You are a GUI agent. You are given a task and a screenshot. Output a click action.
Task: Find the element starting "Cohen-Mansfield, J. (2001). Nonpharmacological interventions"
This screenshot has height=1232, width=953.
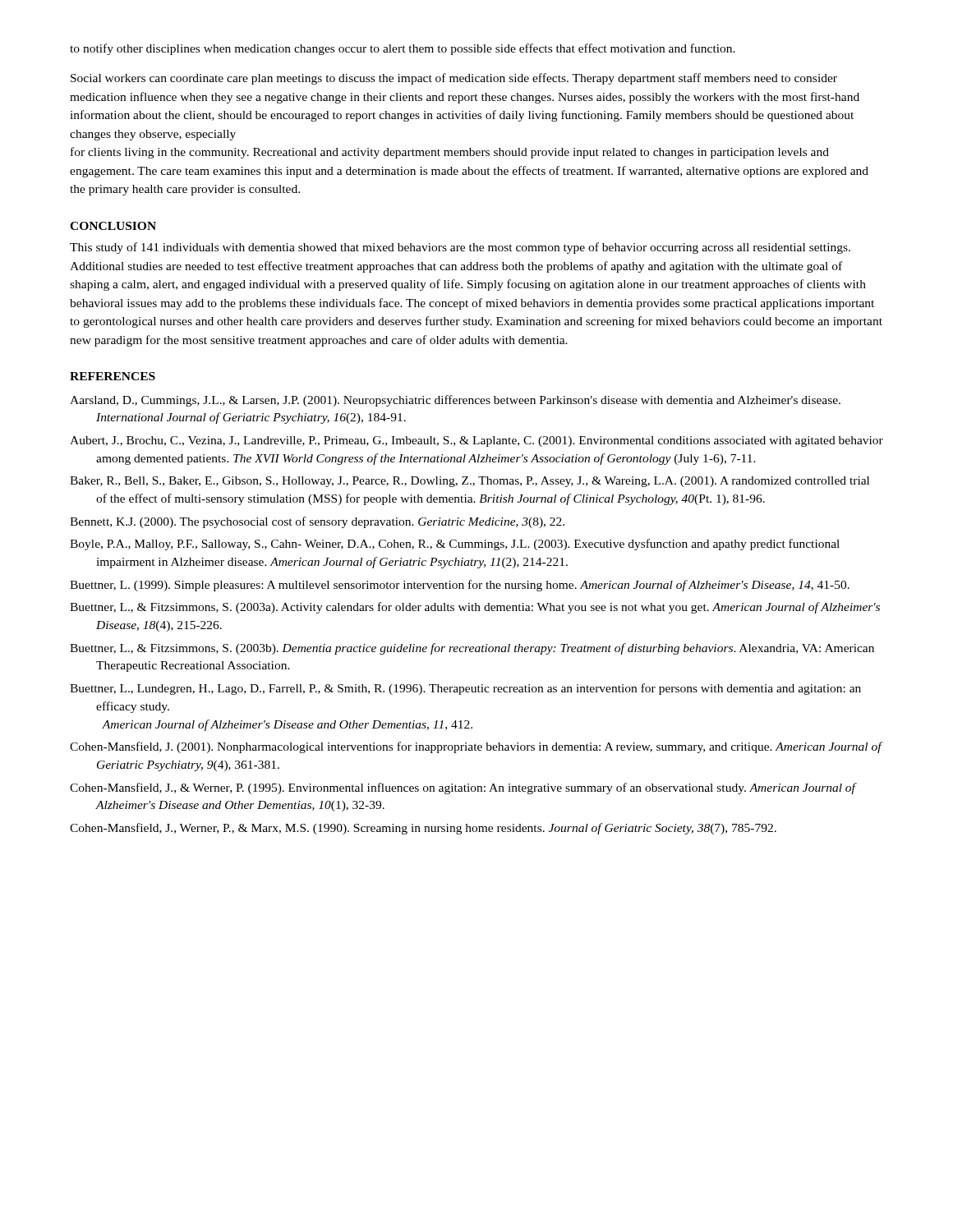(475, 755)
